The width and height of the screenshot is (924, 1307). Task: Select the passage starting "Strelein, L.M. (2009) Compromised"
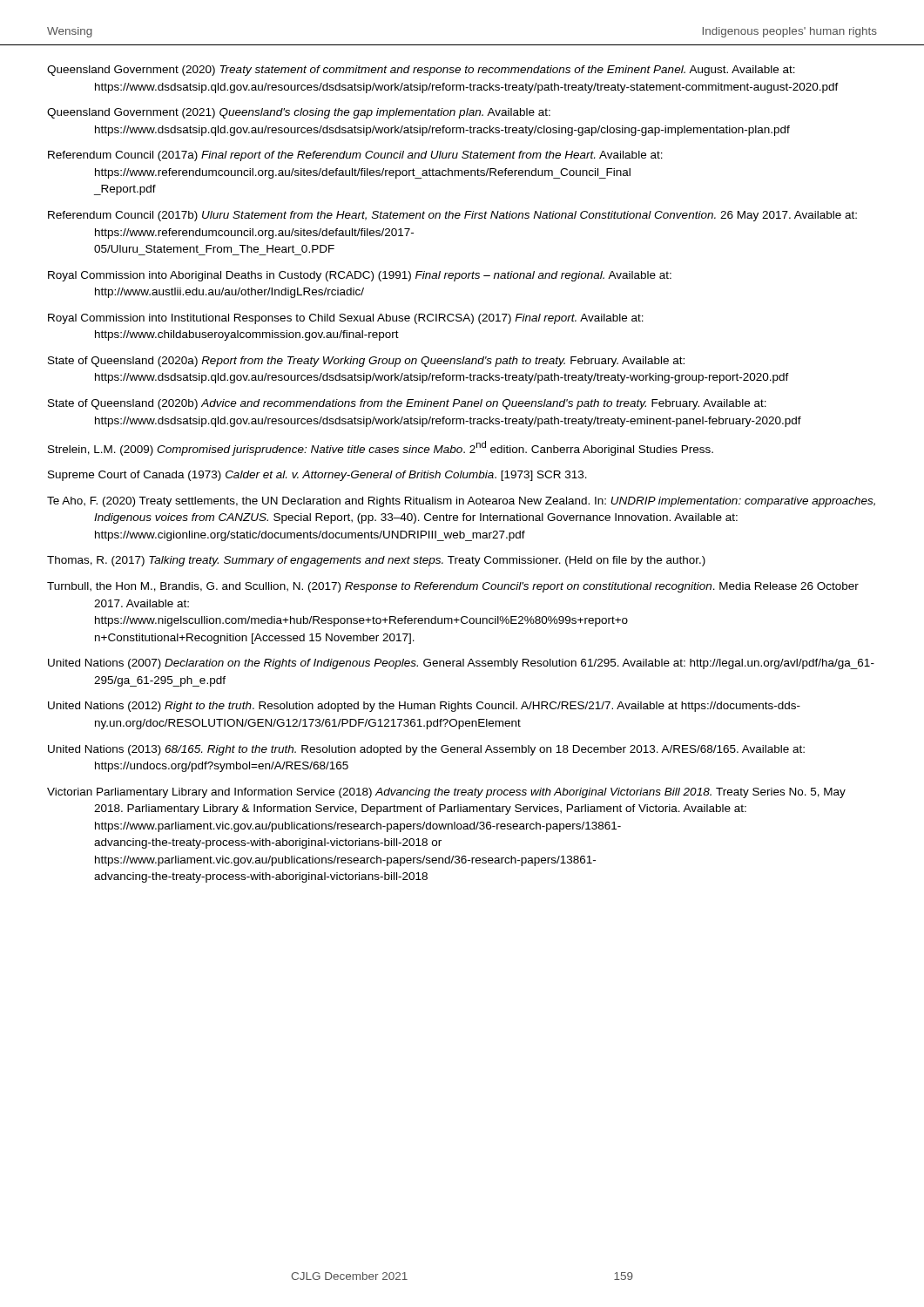click(381, 447)
